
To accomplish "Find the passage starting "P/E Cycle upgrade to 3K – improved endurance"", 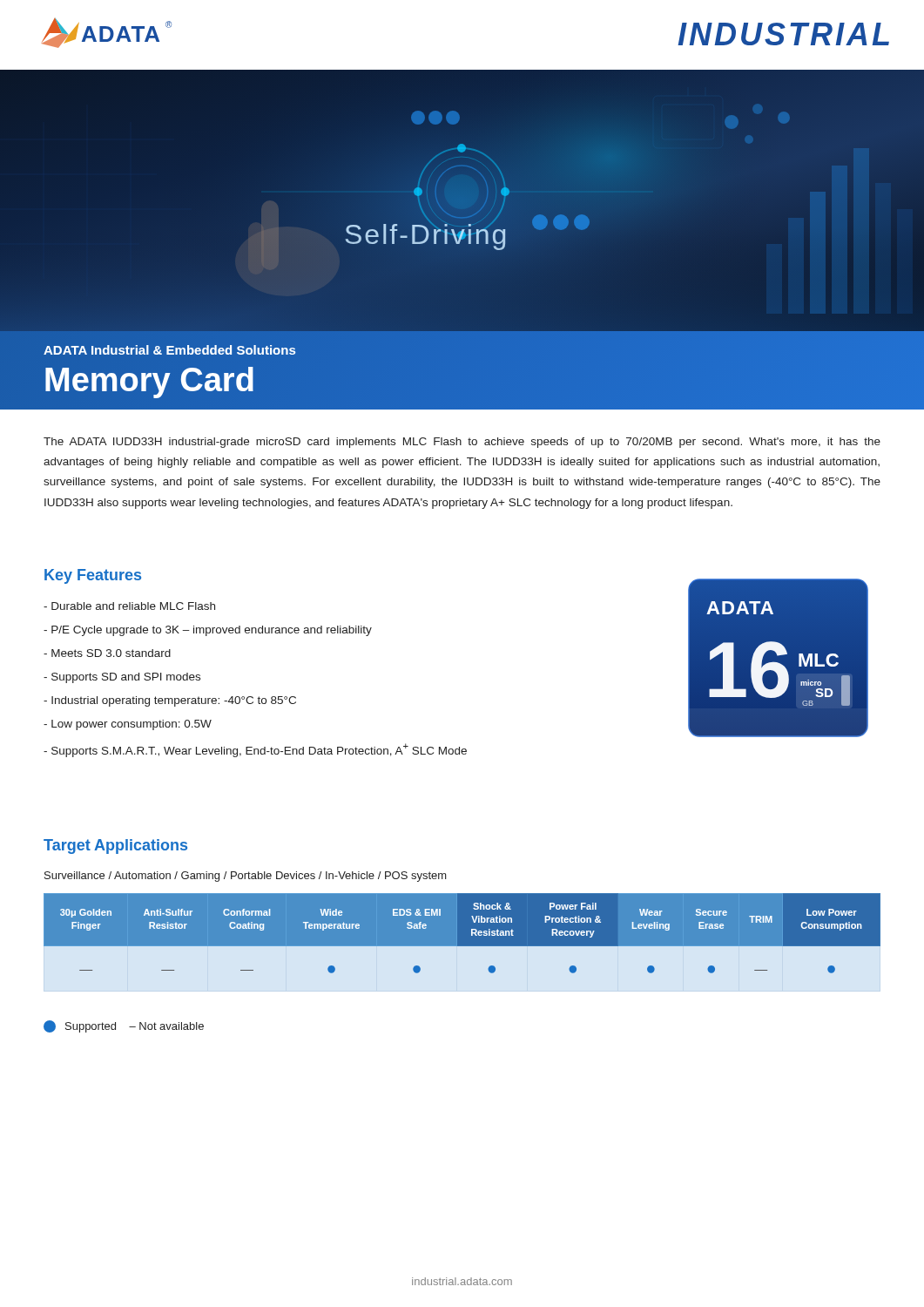I will (x=208, y=630).
